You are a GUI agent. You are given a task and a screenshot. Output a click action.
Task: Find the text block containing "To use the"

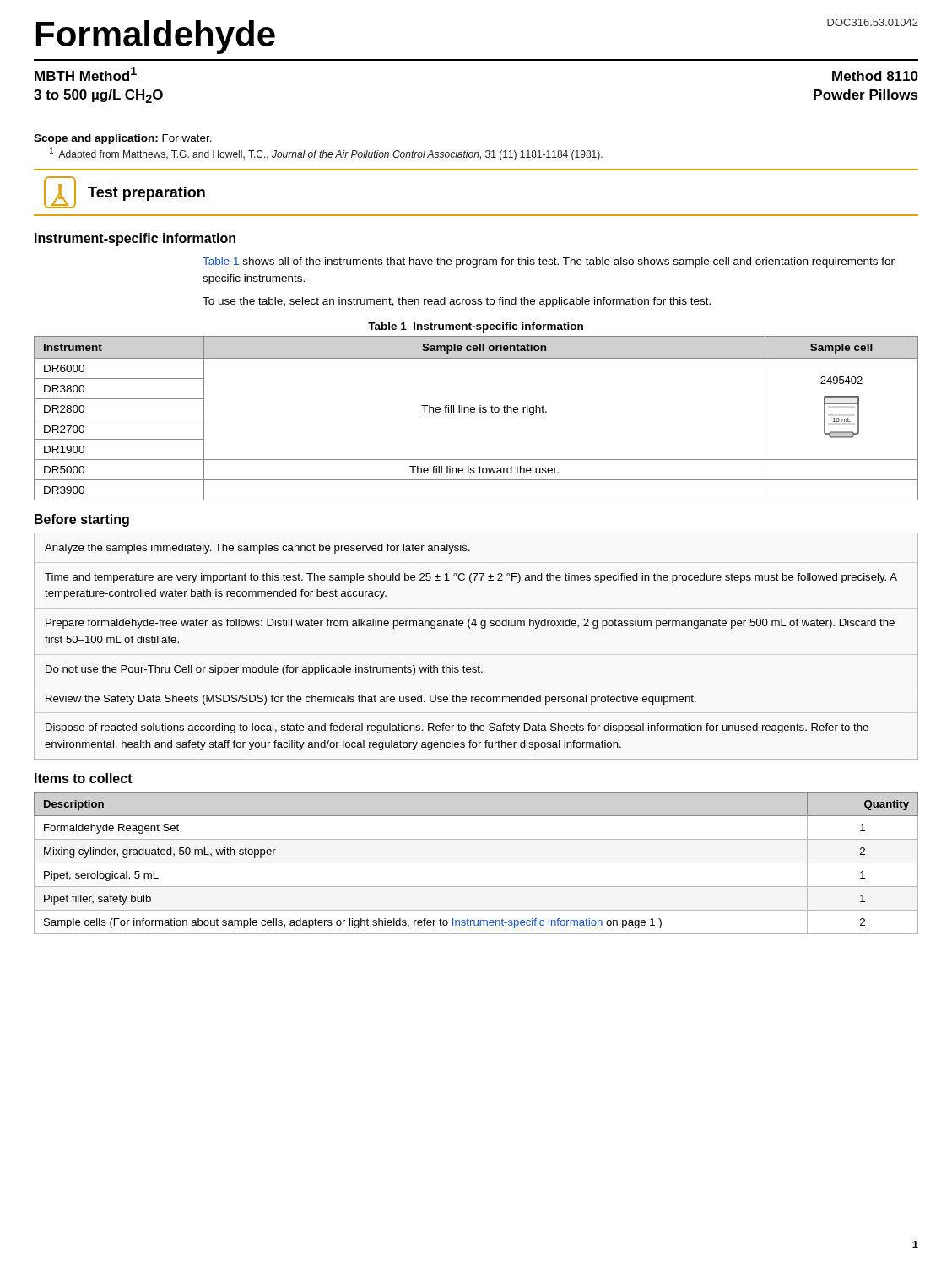(x=457, y=300)
